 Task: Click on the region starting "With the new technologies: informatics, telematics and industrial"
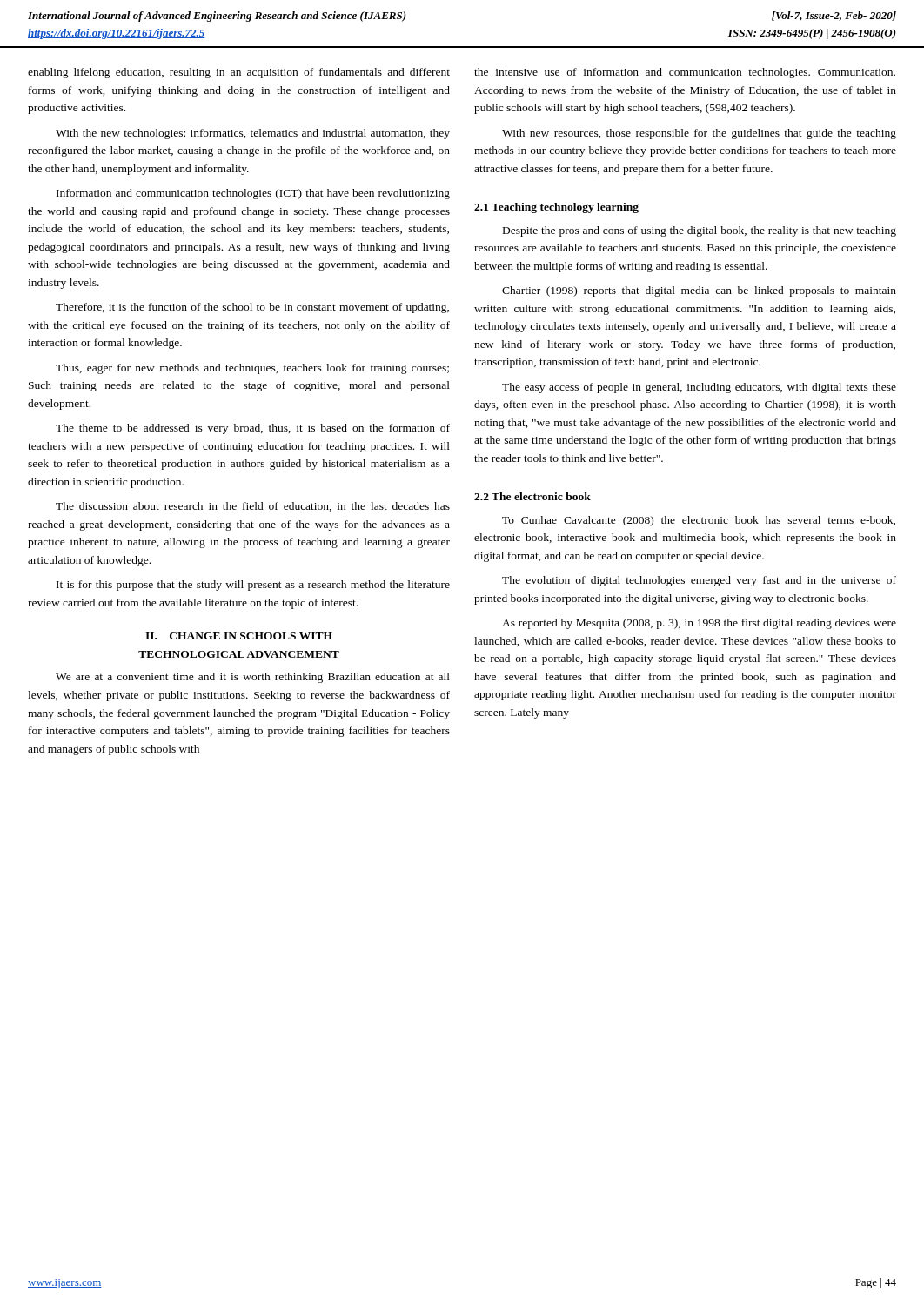point(239,151)
